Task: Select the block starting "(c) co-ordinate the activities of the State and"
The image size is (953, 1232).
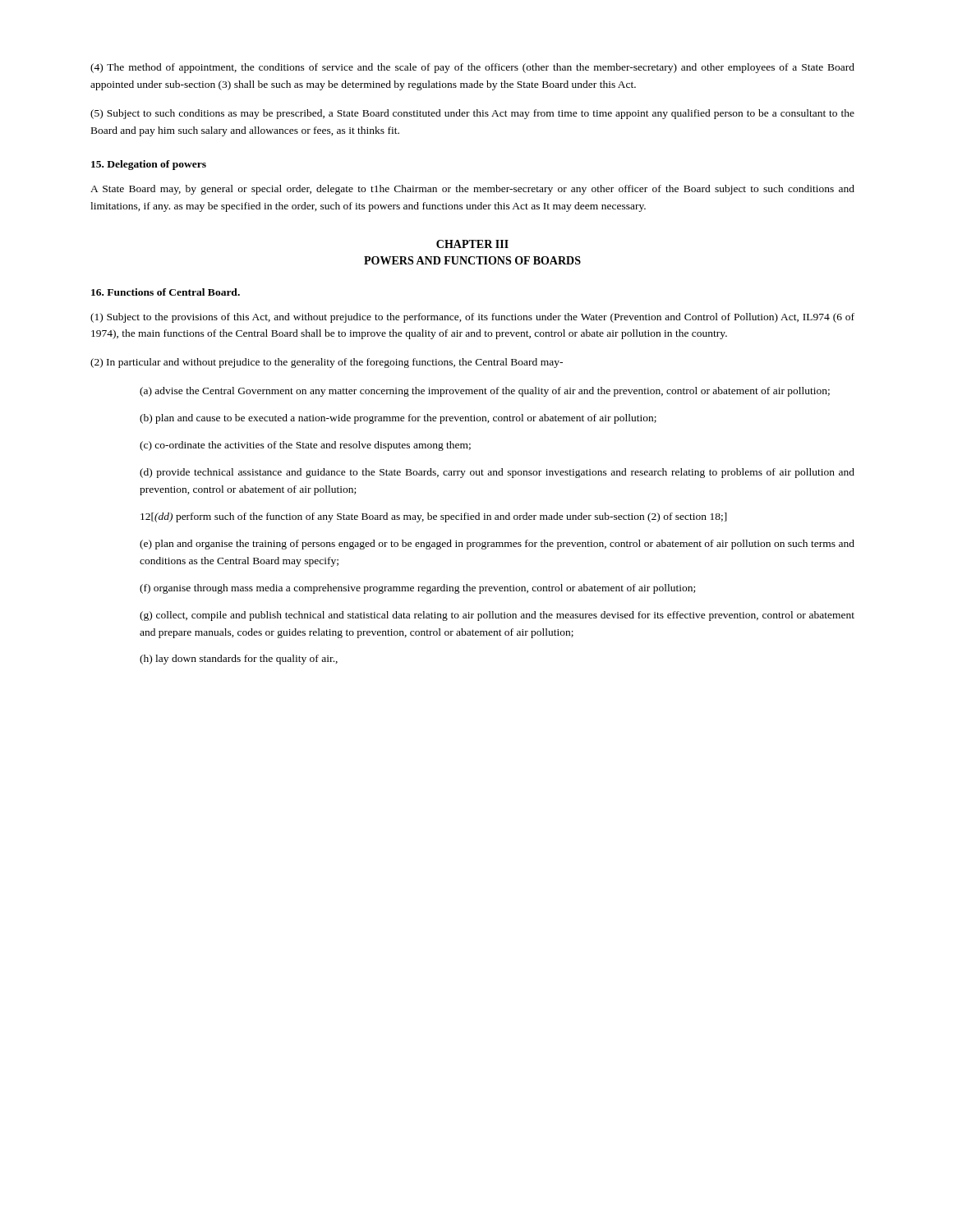Action: tap(305, 446)
